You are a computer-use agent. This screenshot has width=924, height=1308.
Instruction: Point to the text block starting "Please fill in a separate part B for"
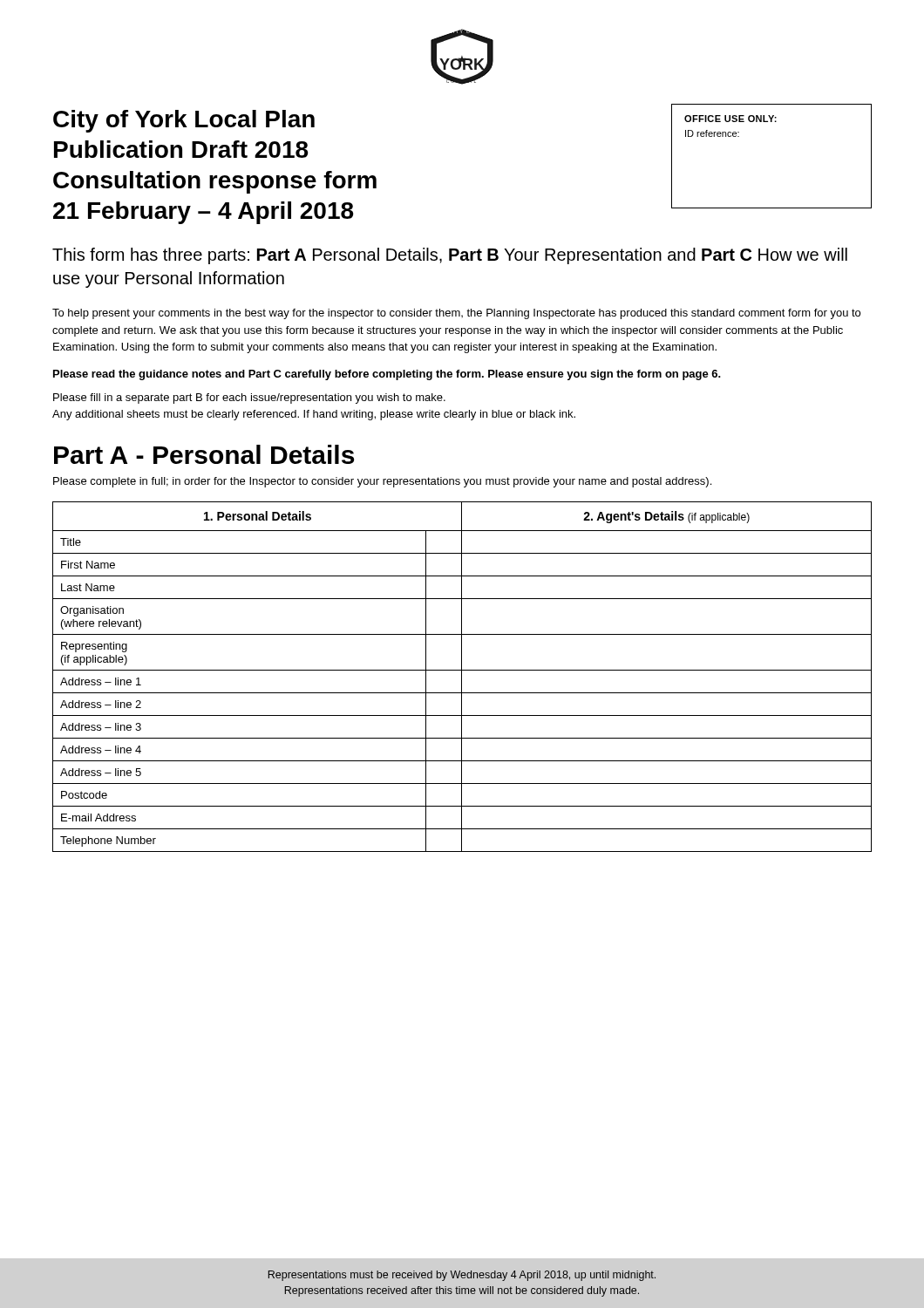(314, 405)
